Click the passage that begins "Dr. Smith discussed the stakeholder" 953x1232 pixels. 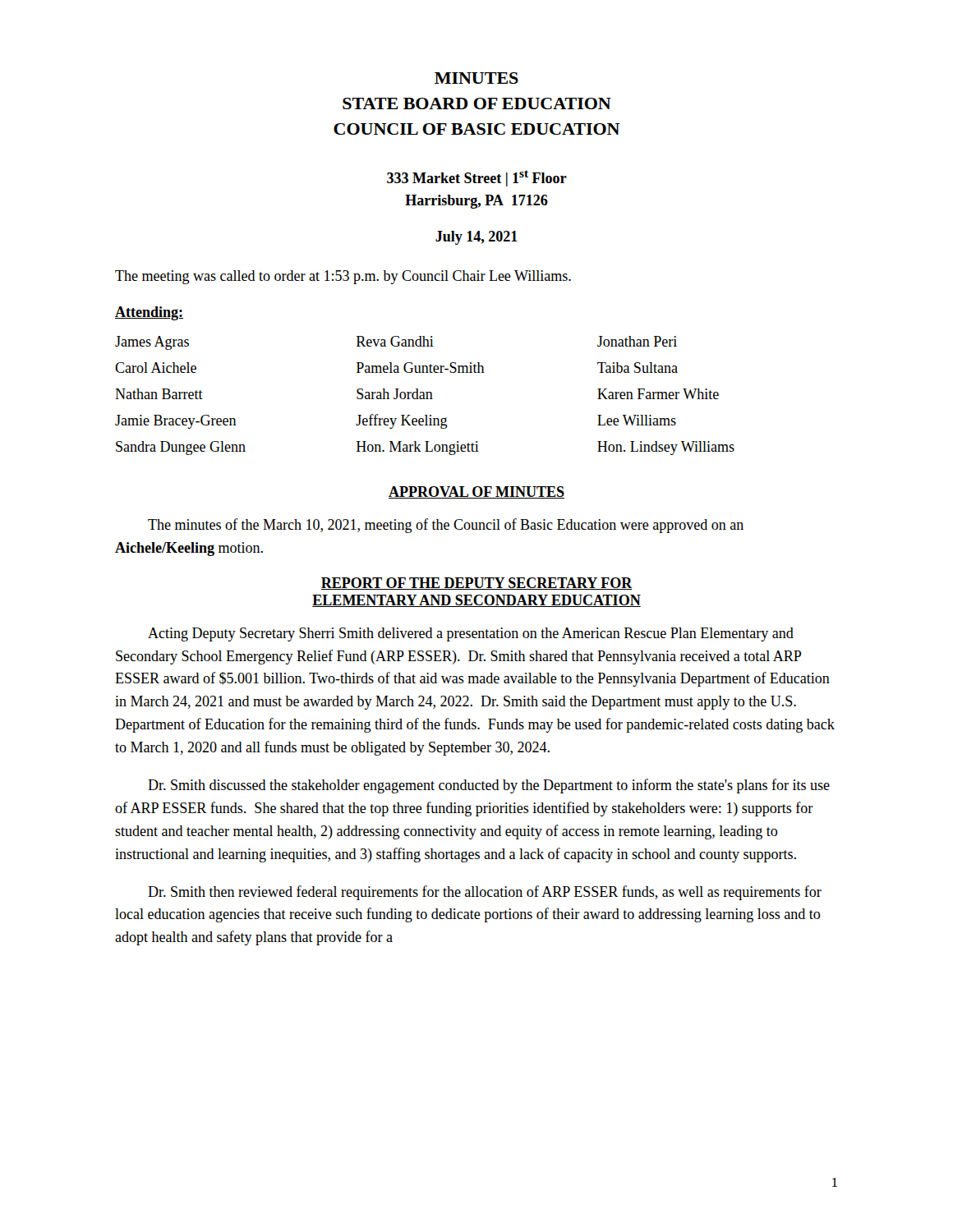472,820
